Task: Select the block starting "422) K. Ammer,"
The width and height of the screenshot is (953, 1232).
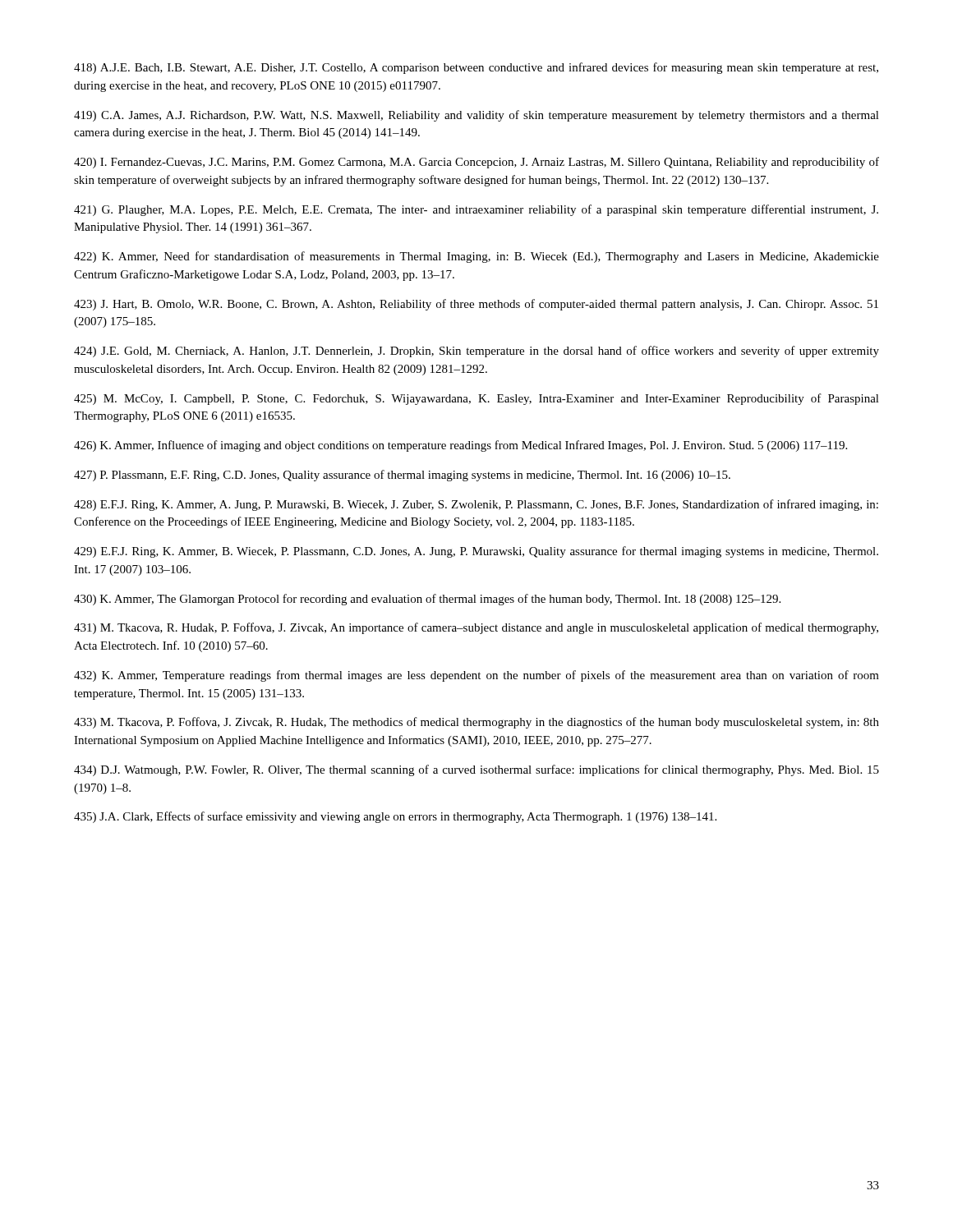Action: 476,265
